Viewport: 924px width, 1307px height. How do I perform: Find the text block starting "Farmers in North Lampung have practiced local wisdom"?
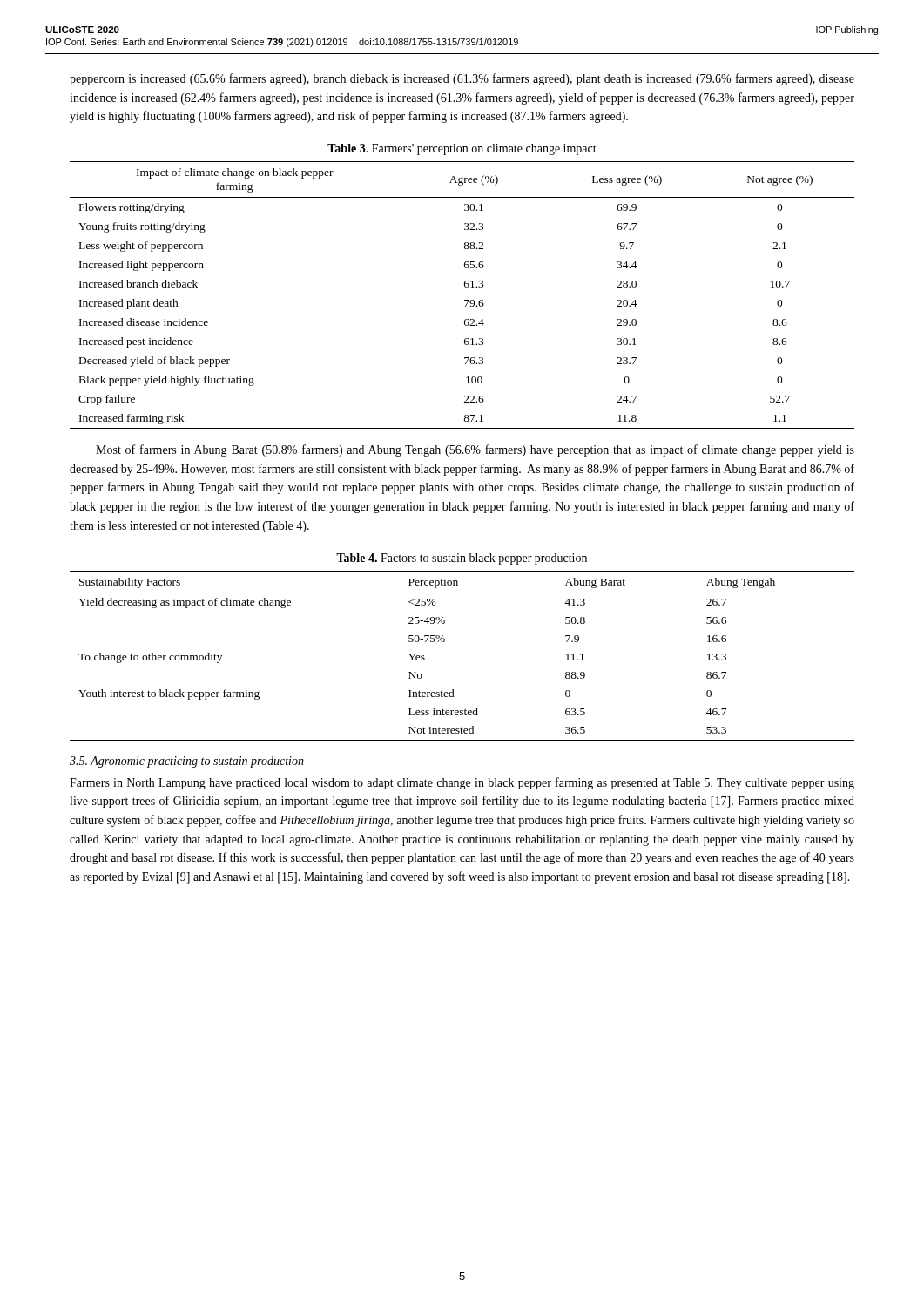point(462,830)
